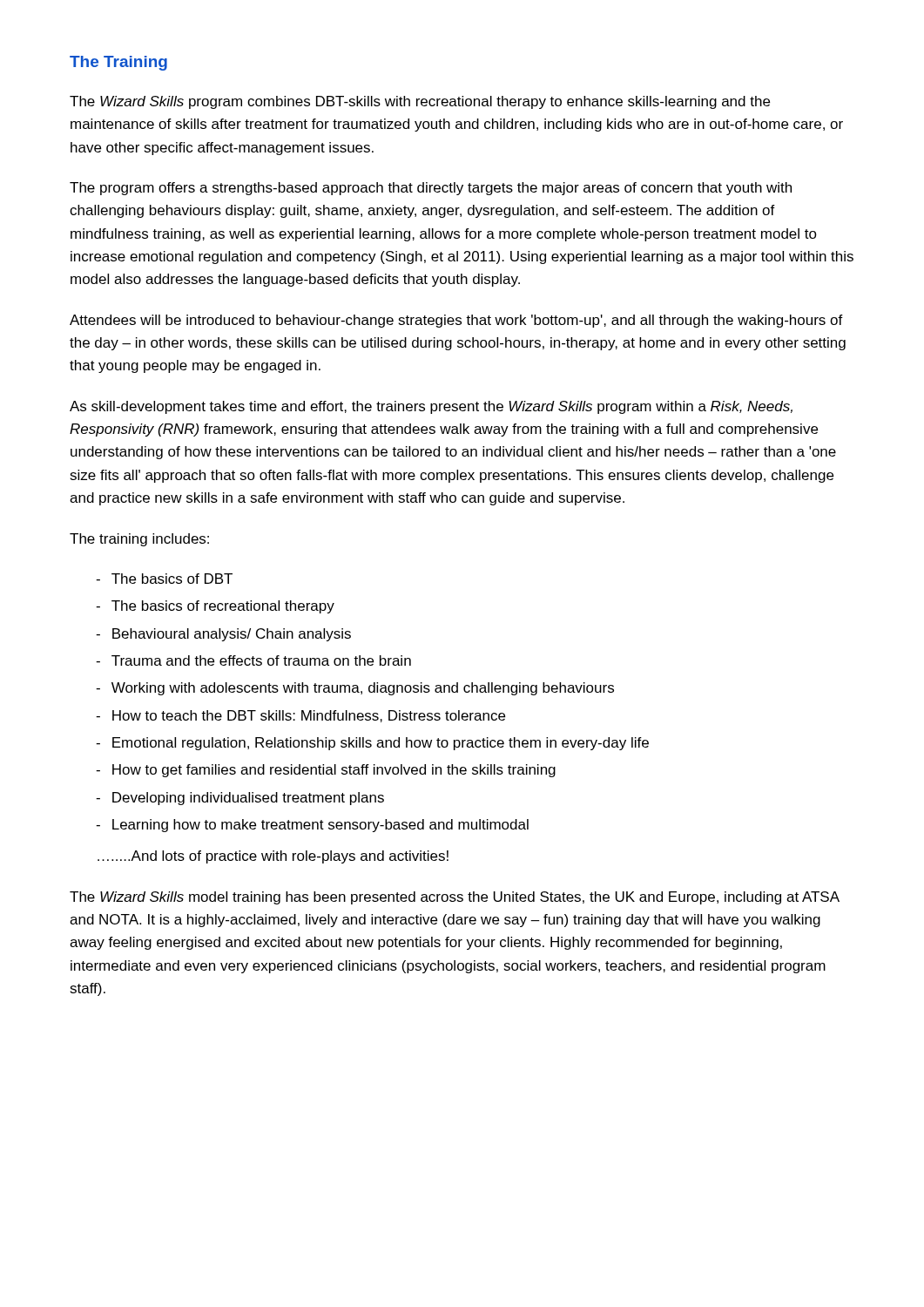Find the block on this page that starts "The program offers a strengths-based approach that"

[x=462, y=234]
